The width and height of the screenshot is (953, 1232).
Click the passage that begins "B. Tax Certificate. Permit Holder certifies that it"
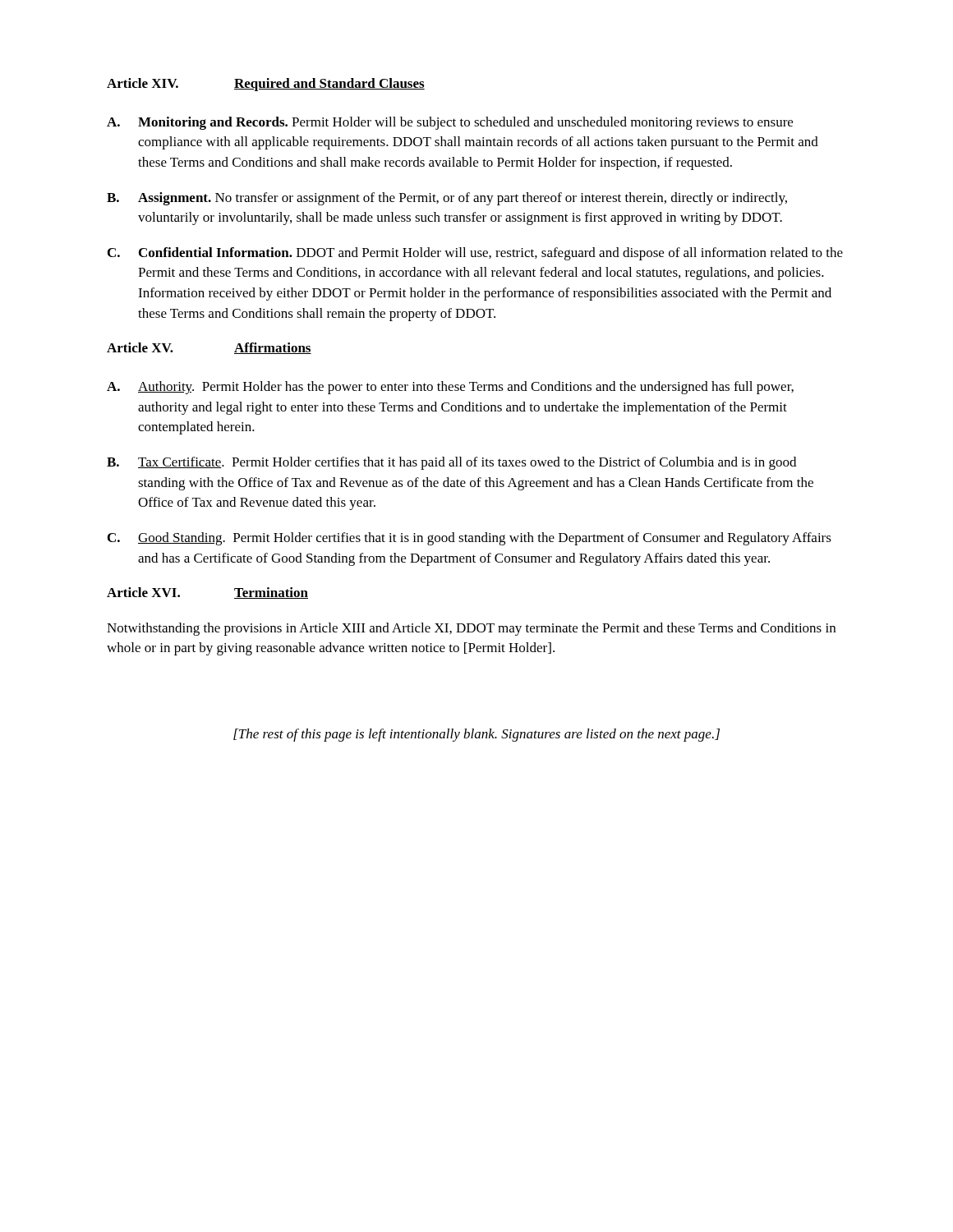(476, 483)
